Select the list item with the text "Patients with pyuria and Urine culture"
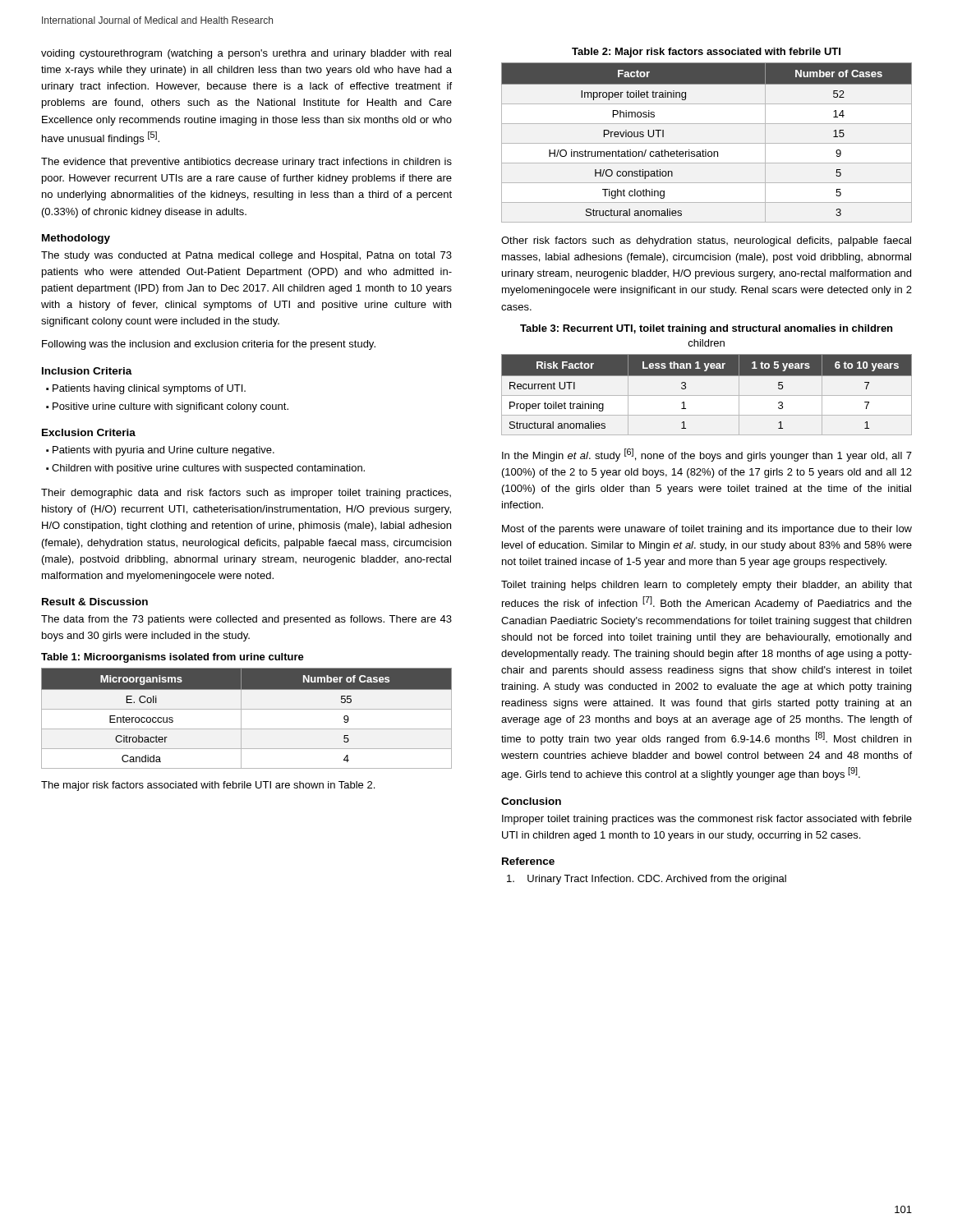 coord(163,450)
